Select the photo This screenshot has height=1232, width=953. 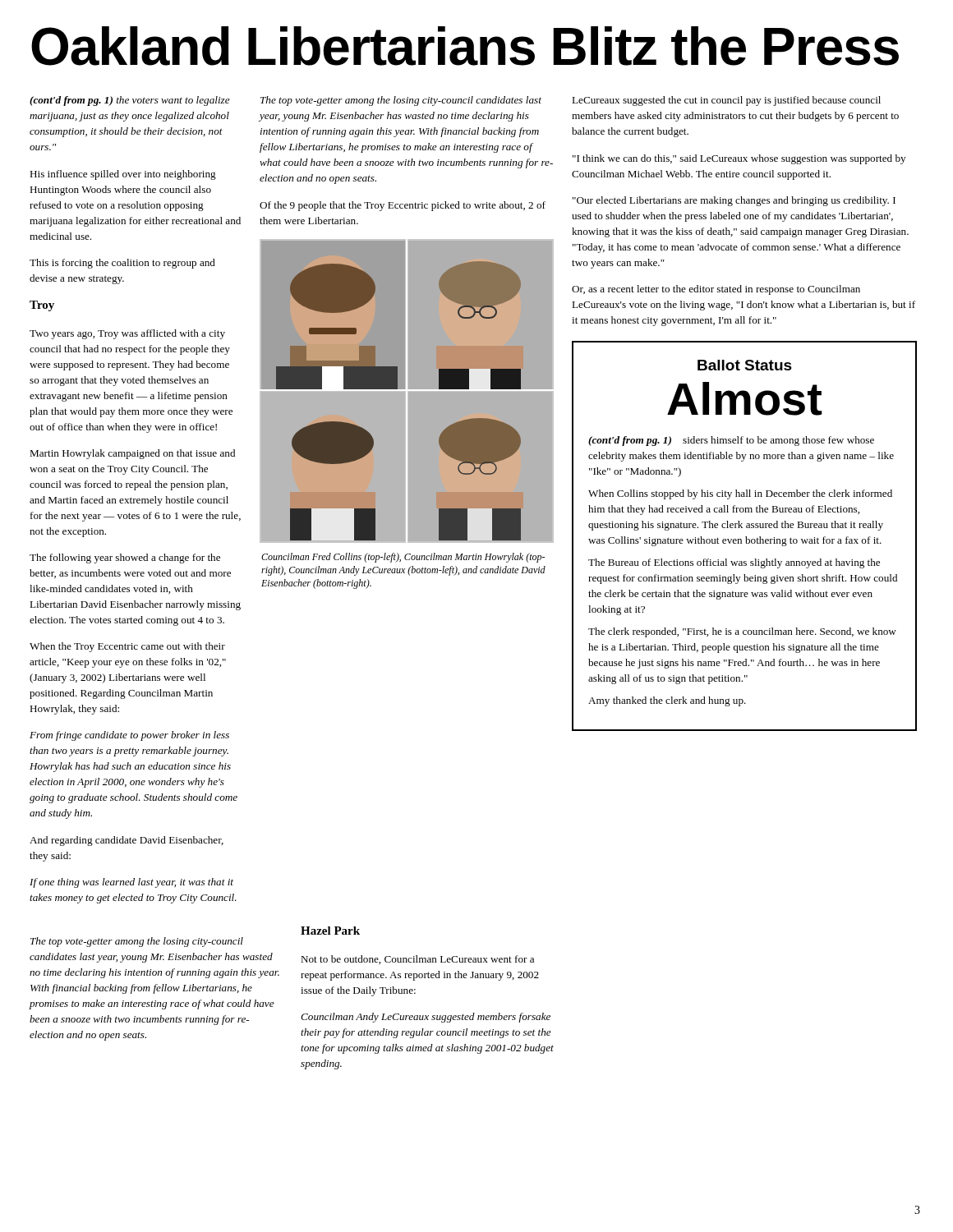[x=407, y=393]
